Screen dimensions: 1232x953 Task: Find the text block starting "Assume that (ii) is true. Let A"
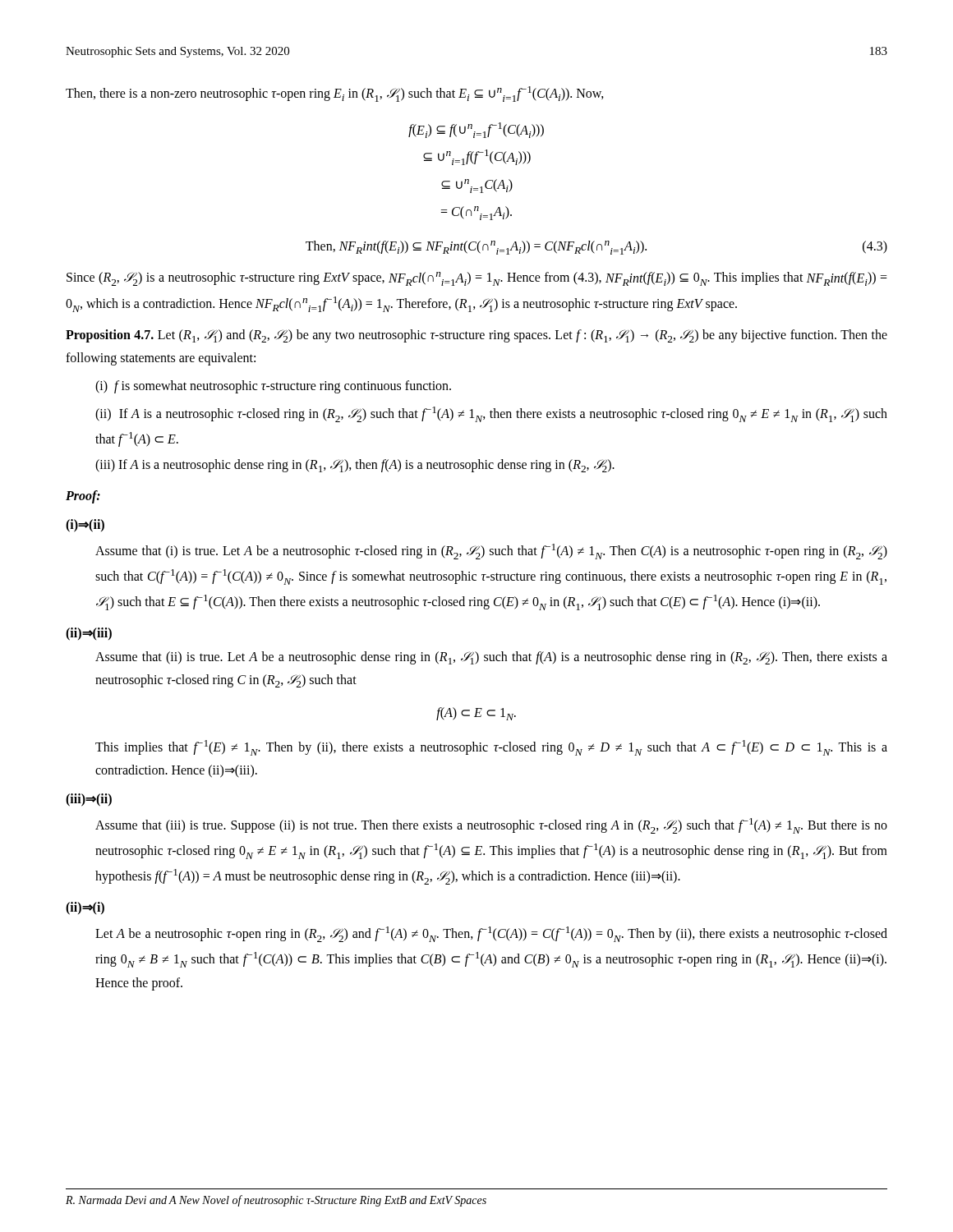pyautogui.click(x=491, y=670)
